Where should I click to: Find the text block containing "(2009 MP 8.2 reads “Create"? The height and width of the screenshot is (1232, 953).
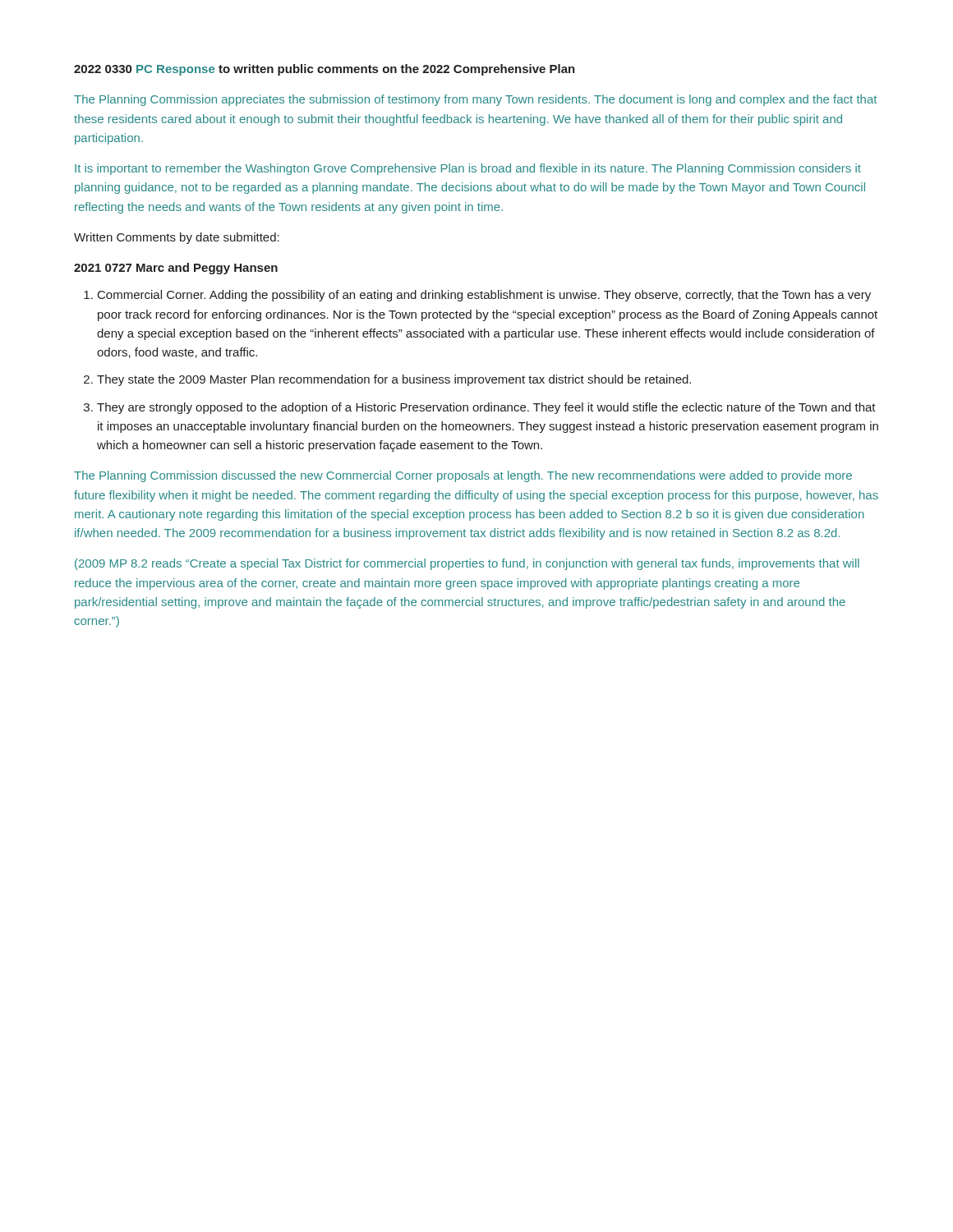click(467, 592)
